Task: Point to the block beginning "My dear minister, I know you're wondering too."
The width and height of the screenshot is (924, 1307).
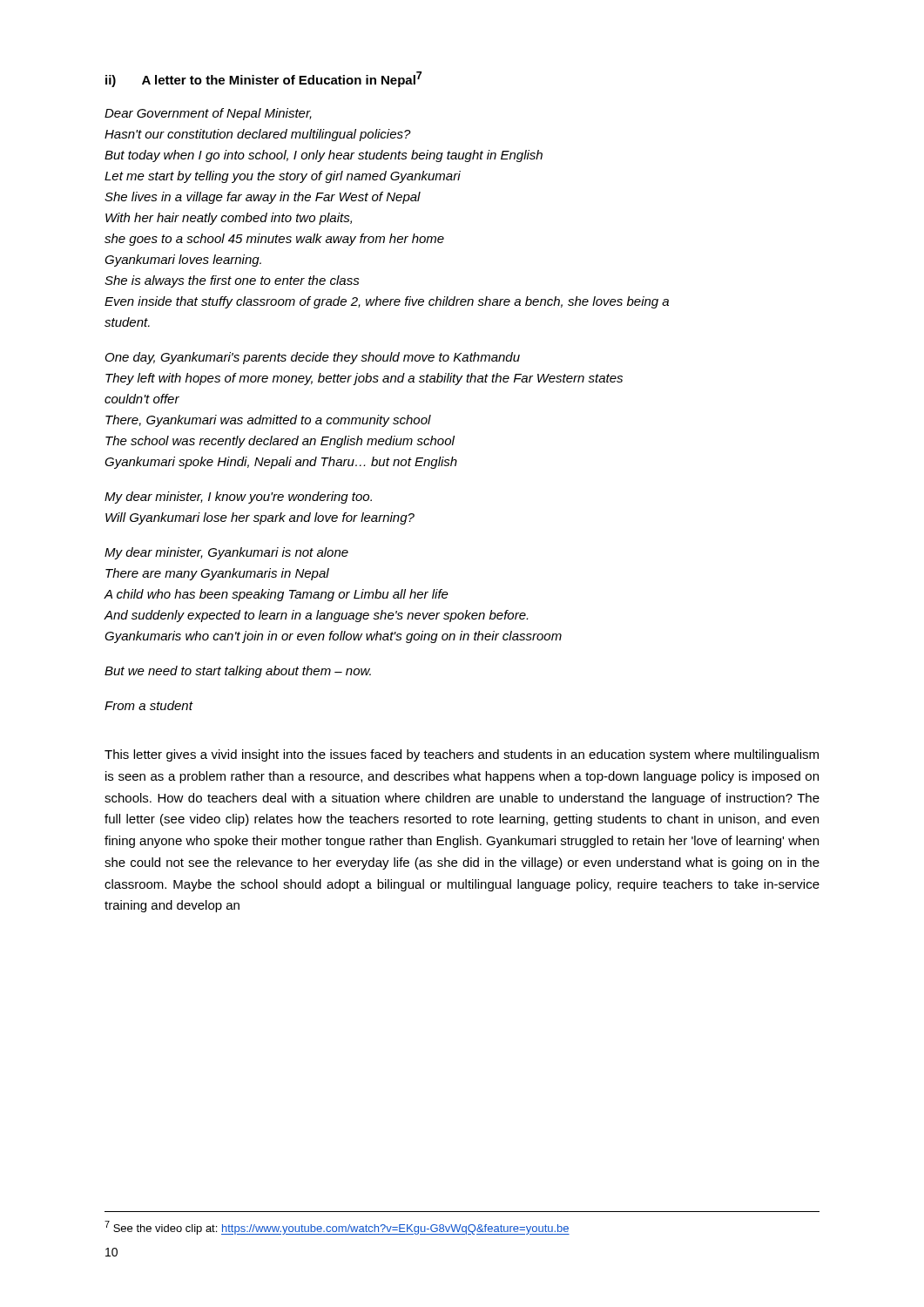Action: tap(238, 498)
